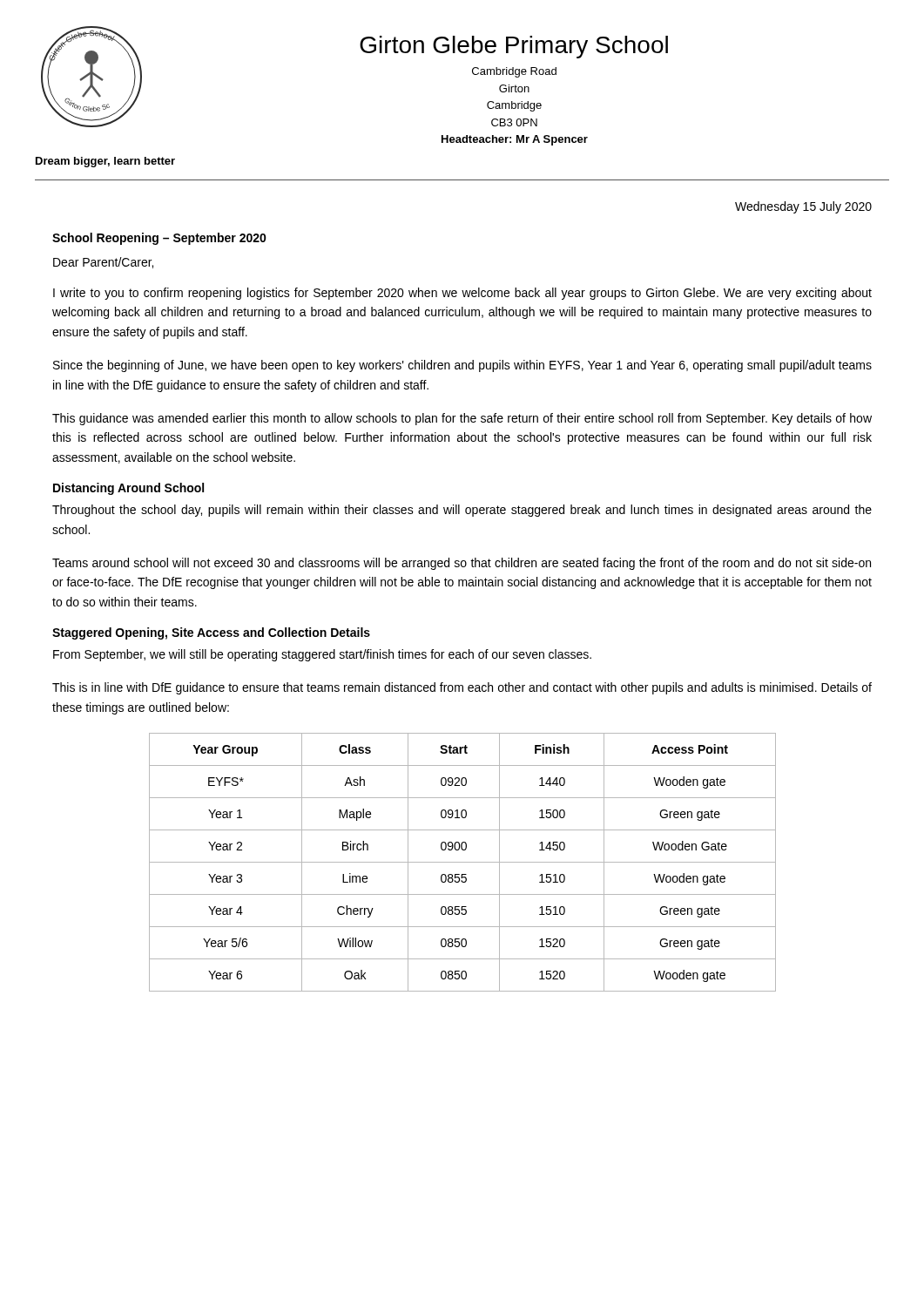Locate the block of text that opens with "Teams around school will not exceed"

click(x=462, y=582)
